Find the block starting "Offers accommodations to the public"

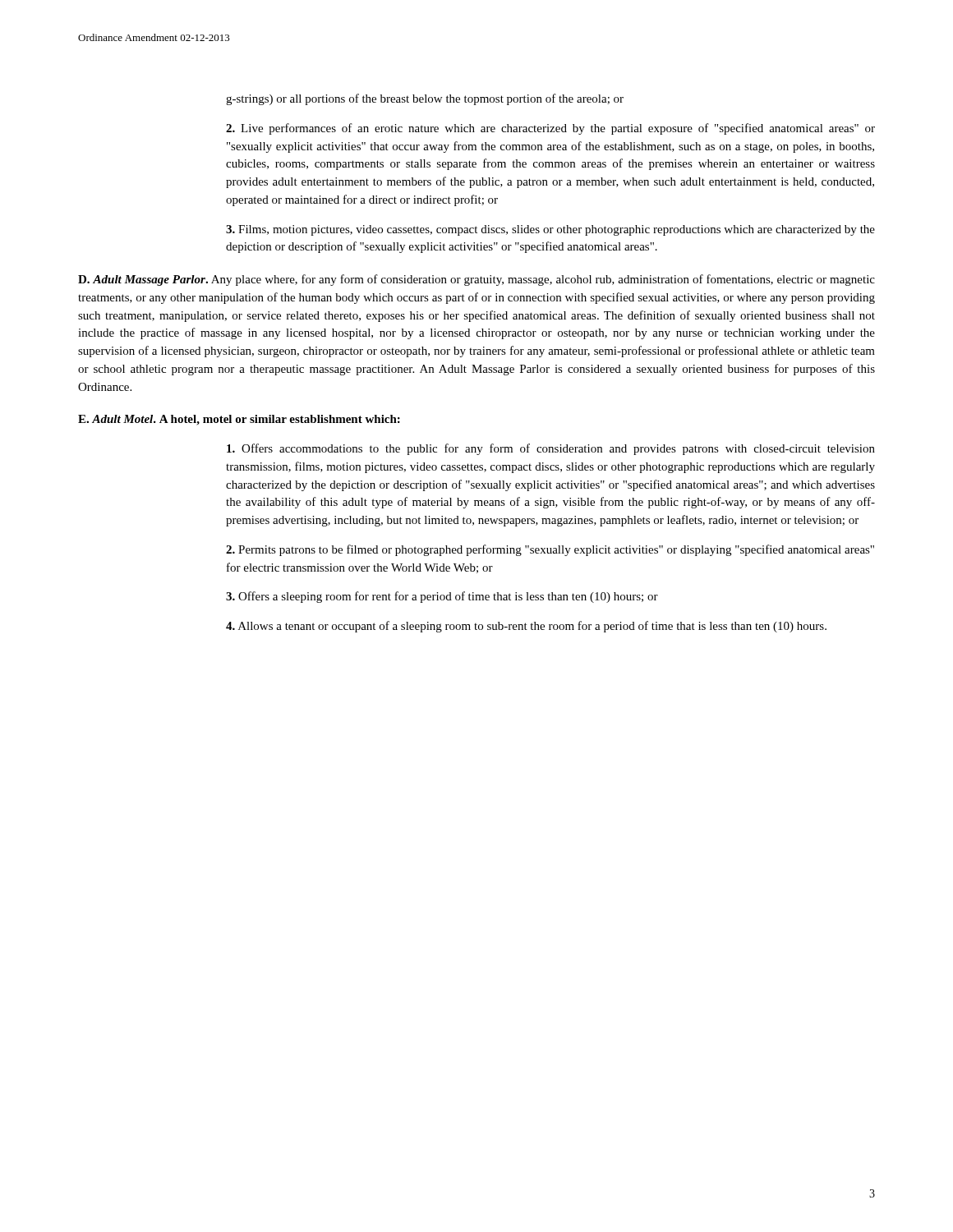[x=550, y=484]
